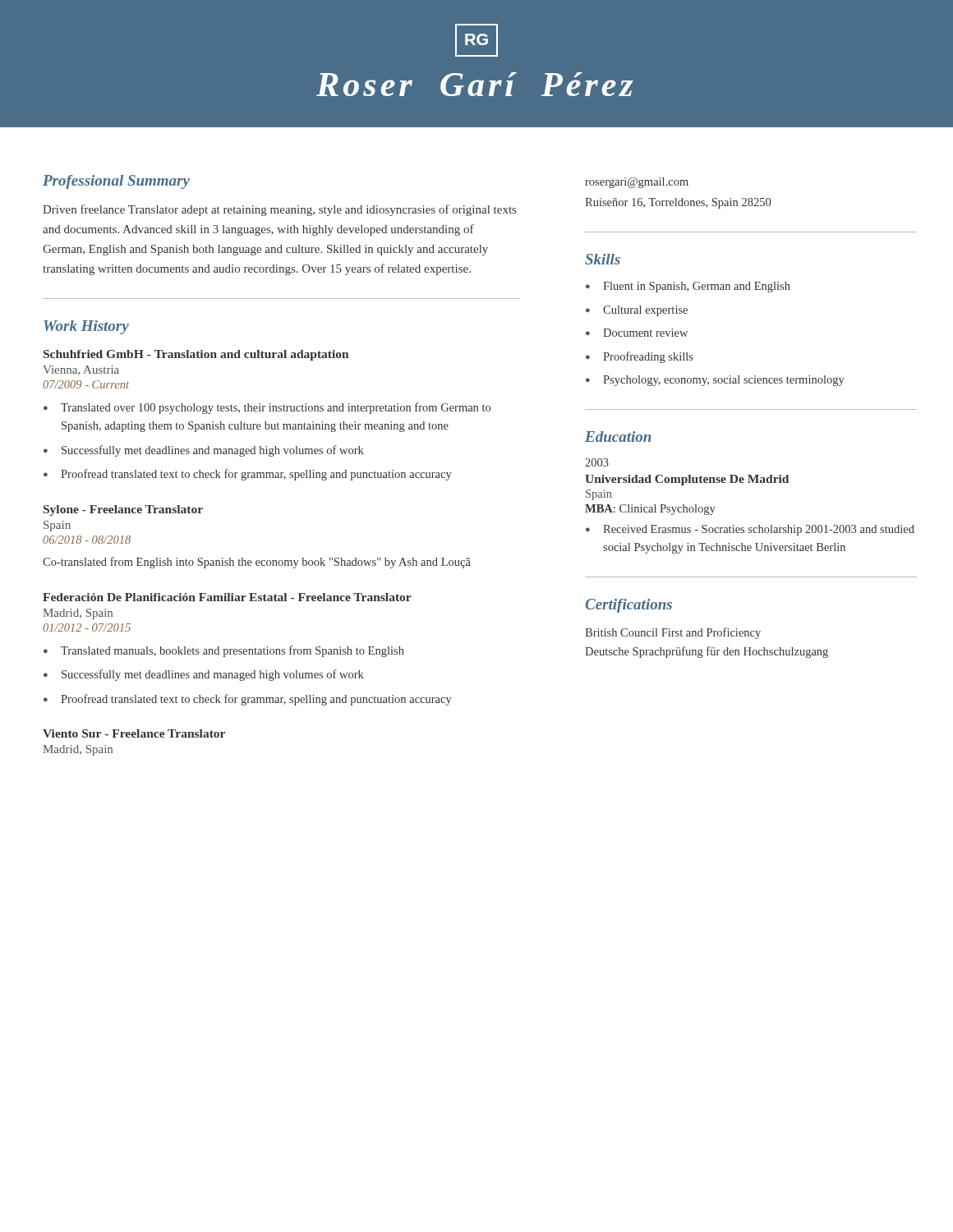Select the list item with the text "Translated manuals, booklets"
Viewport: 953px width, 1232px height.
click(x=232, y=650)
